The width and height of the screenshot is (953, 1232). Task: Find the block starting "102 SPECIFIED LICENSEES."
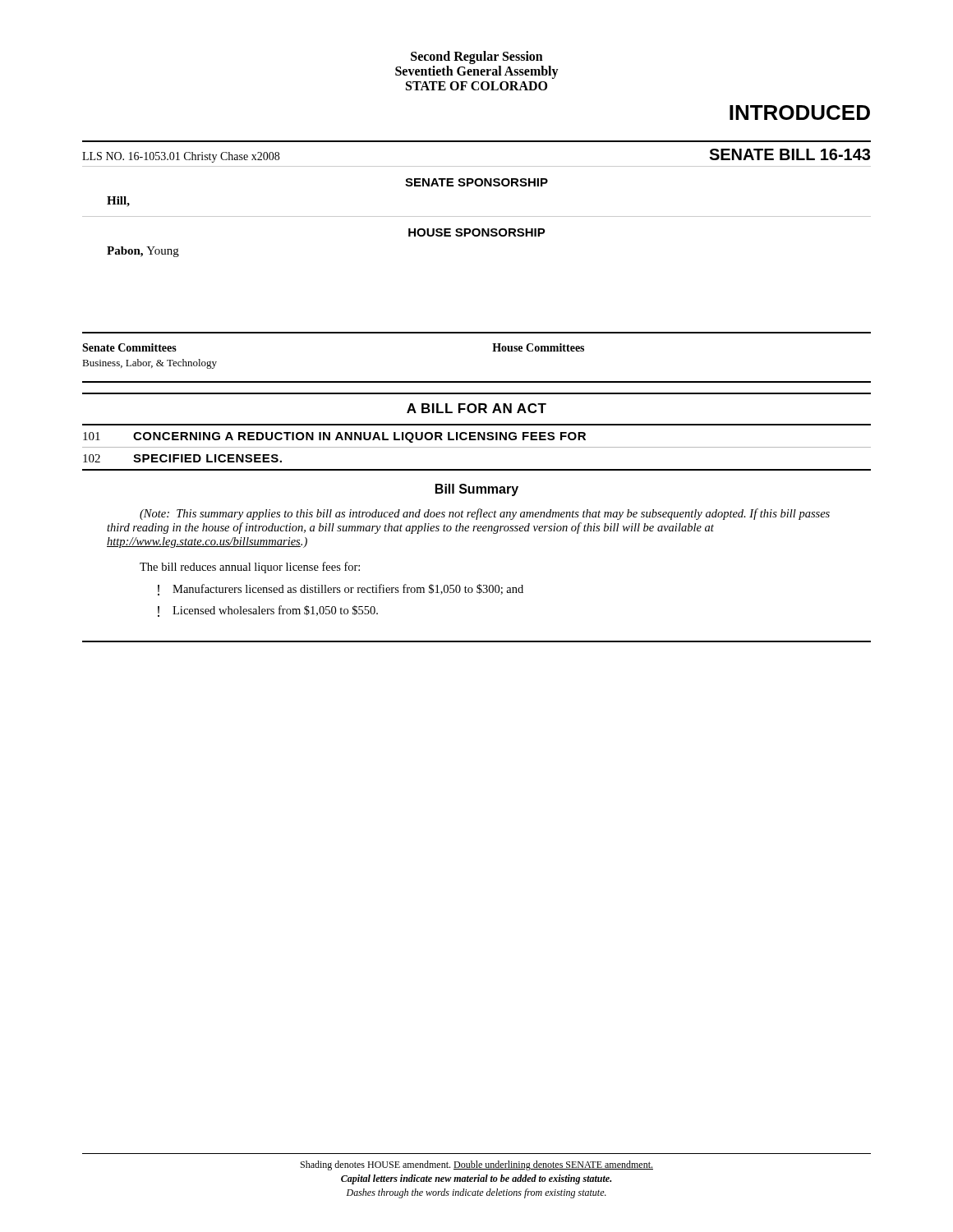coord(183,458)
